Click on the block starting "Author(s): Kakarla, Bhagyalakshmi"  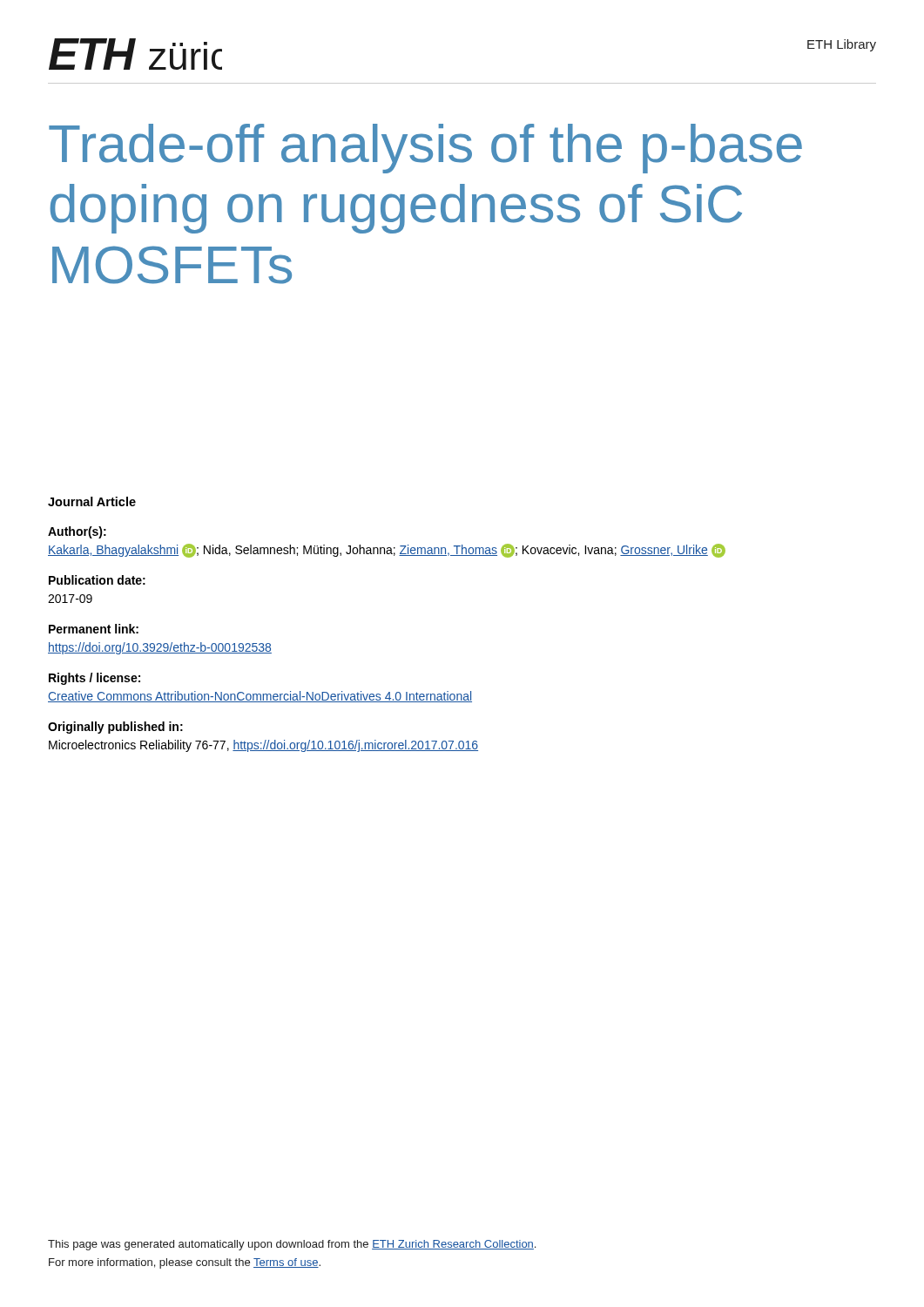pos(387,541)
